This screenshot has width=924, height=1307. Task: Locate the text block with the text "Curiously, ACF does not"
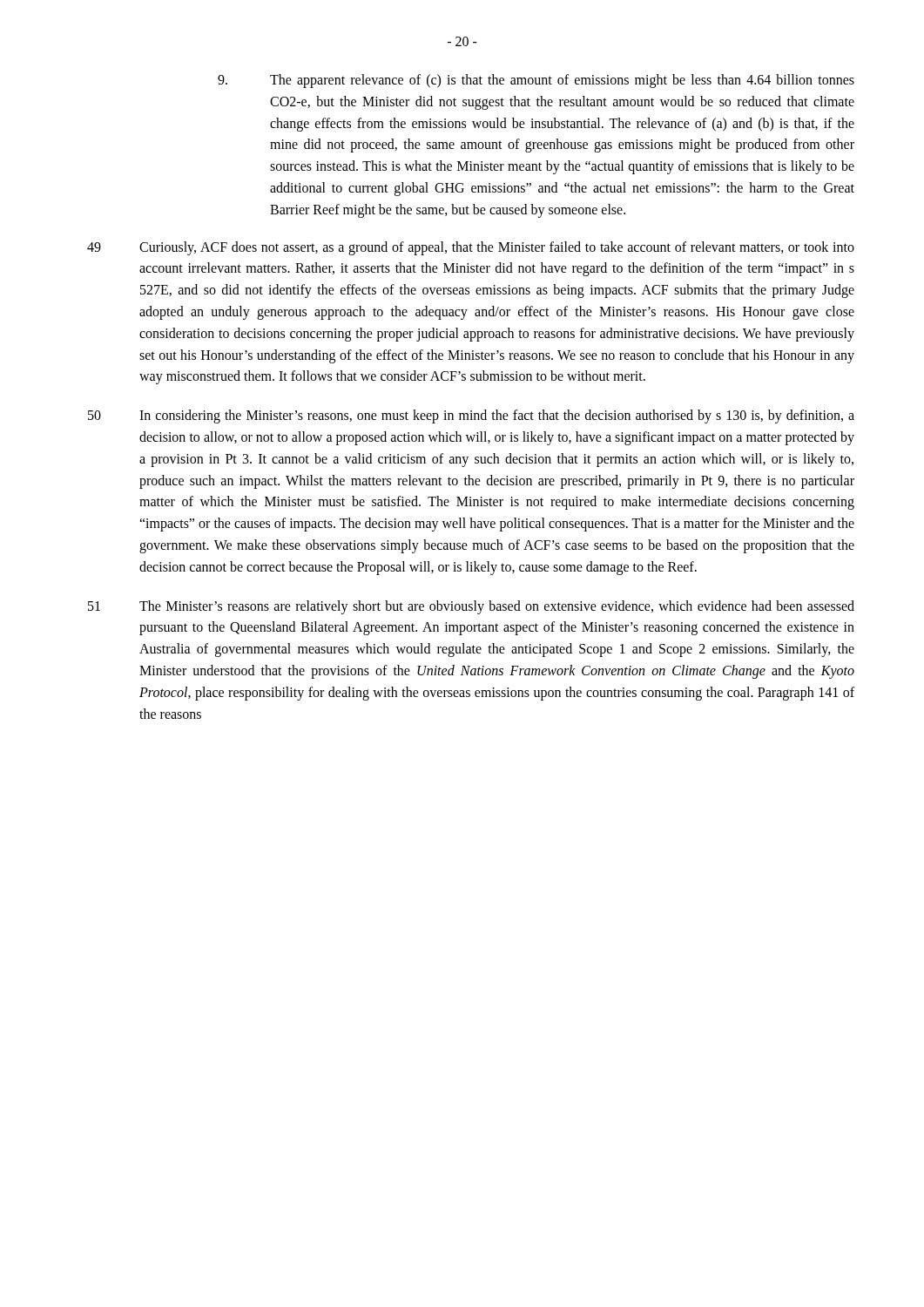click(x=497, y=312)
